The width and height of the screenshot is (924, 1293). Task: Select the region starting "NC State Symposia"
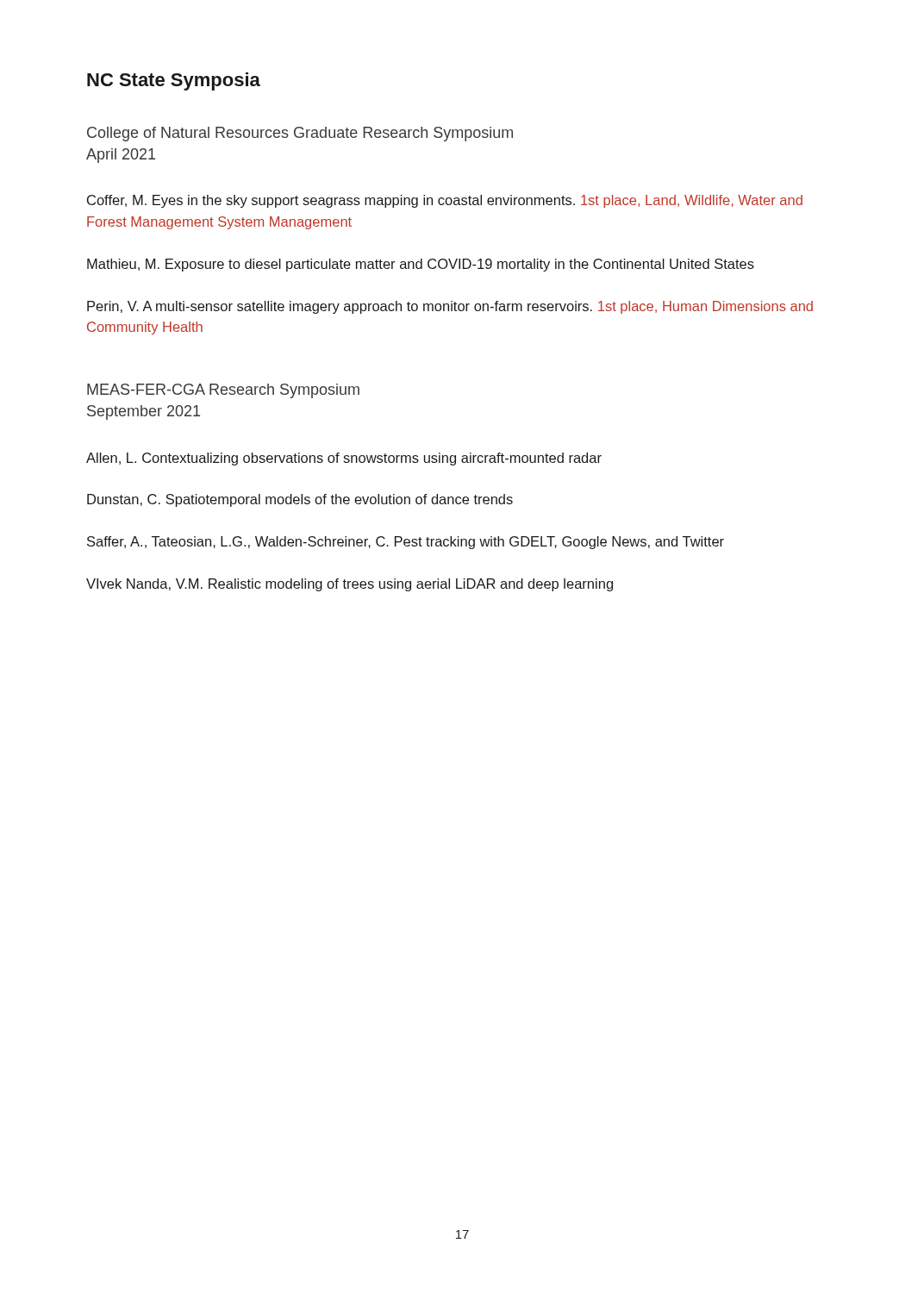coord(173,80)
